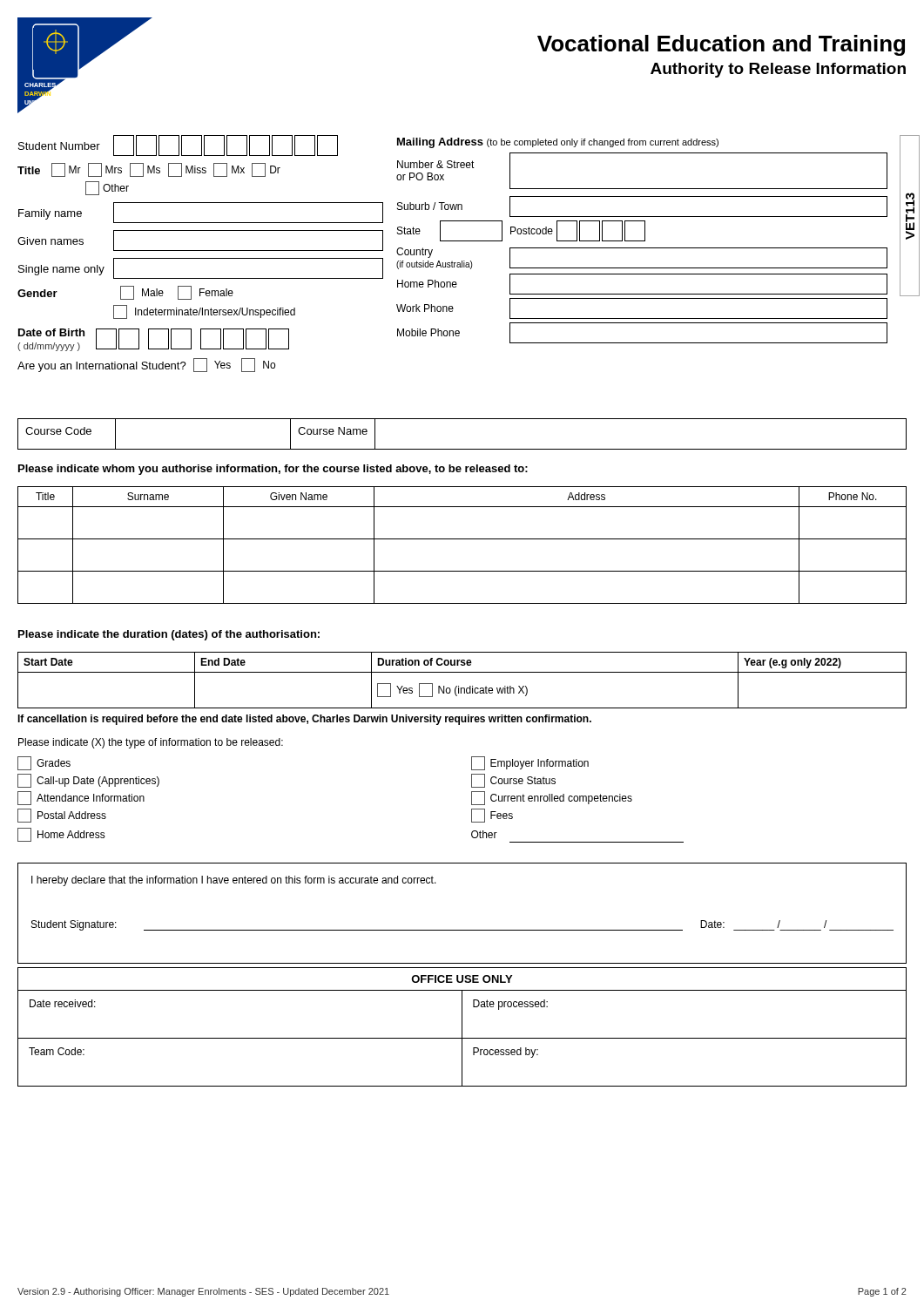Point to the block starting "Title Mr Mrs"
924x1307 pixels.
coord(149,170)
